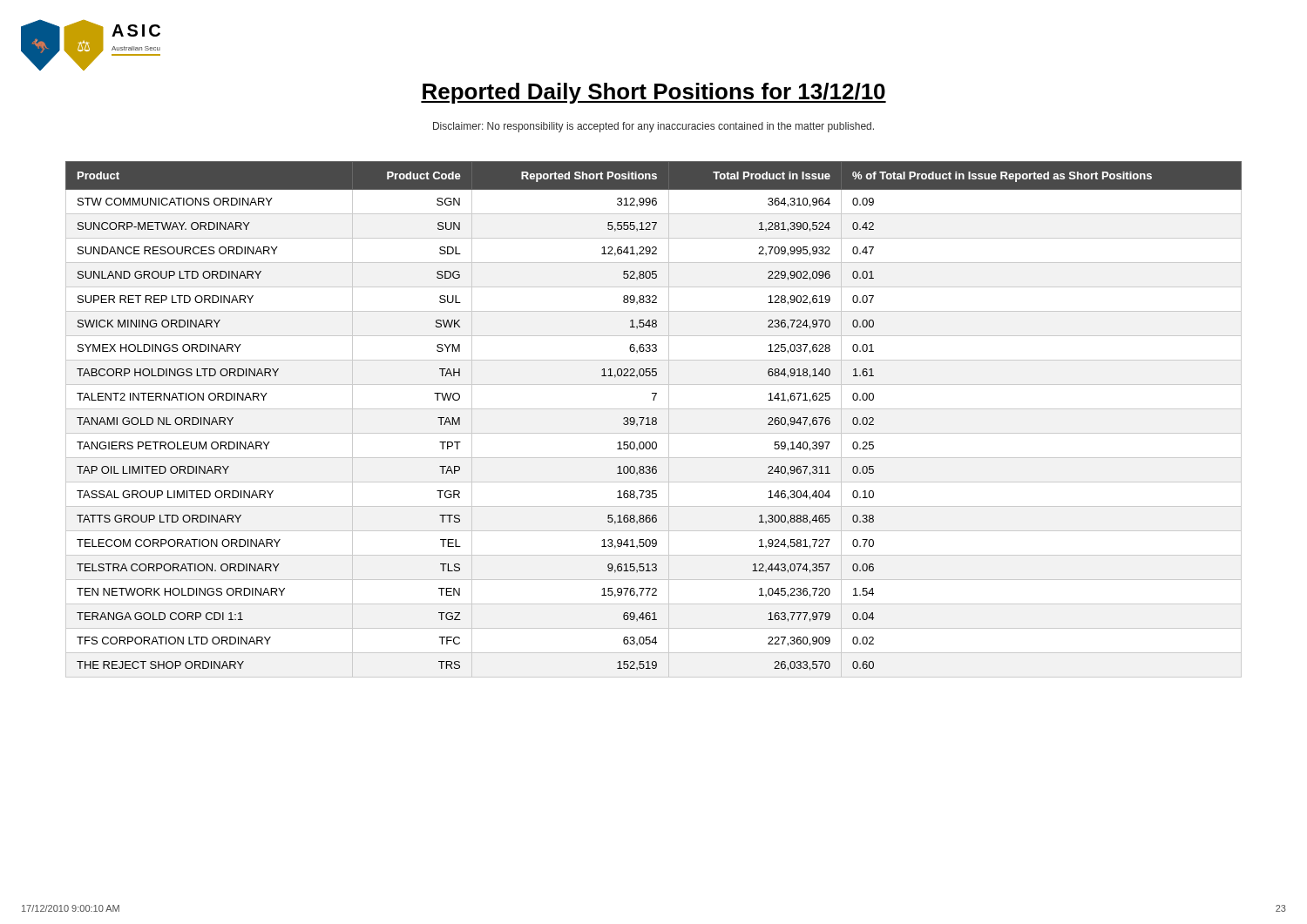Find the block on this page that starts "Disclaimer: No responsibility is accepted for any inaccuracies"
Screen dimensions: 924x1307
(654, 126)
